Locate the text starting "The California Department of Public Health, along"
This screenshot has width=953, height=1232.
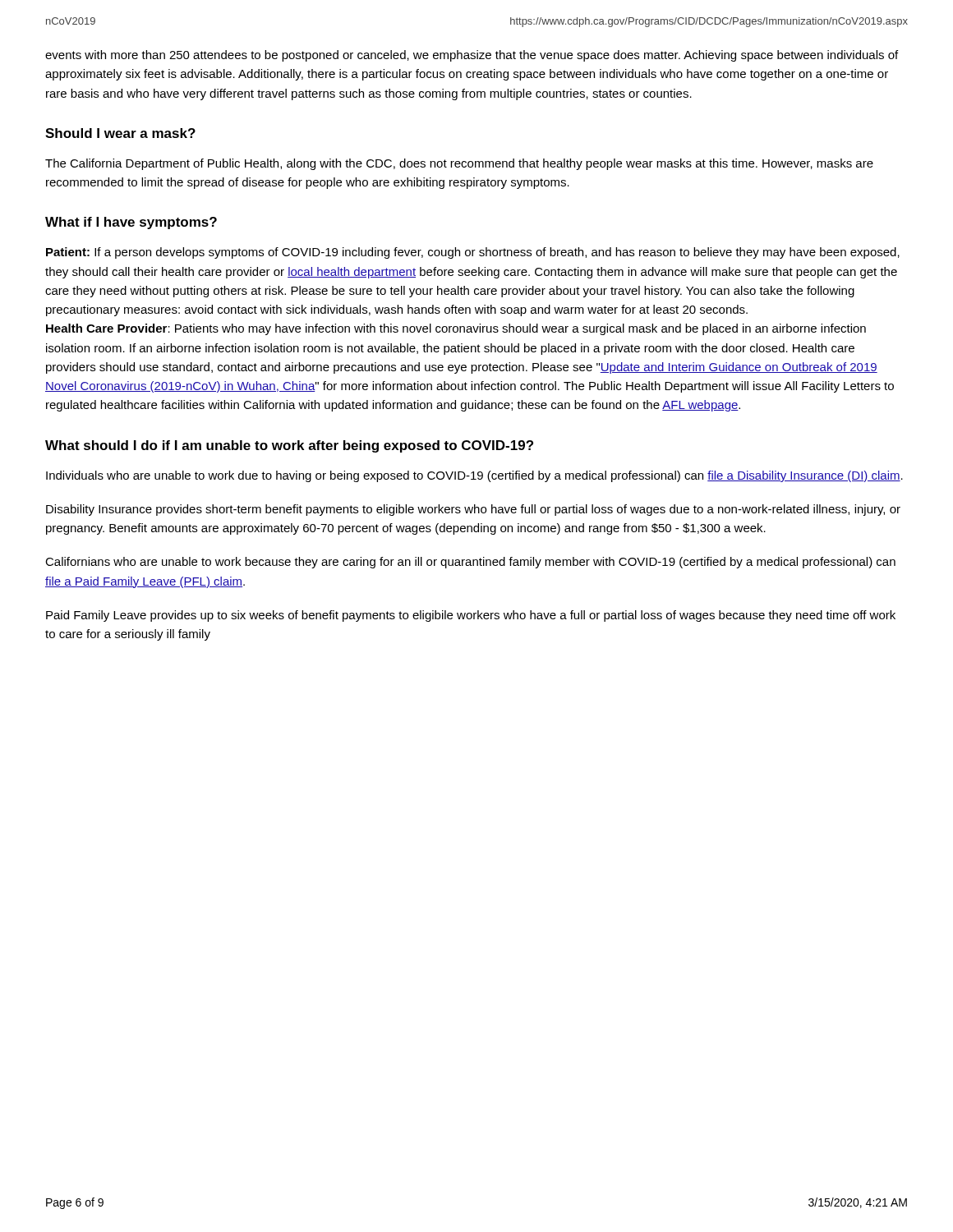(459, 172)
